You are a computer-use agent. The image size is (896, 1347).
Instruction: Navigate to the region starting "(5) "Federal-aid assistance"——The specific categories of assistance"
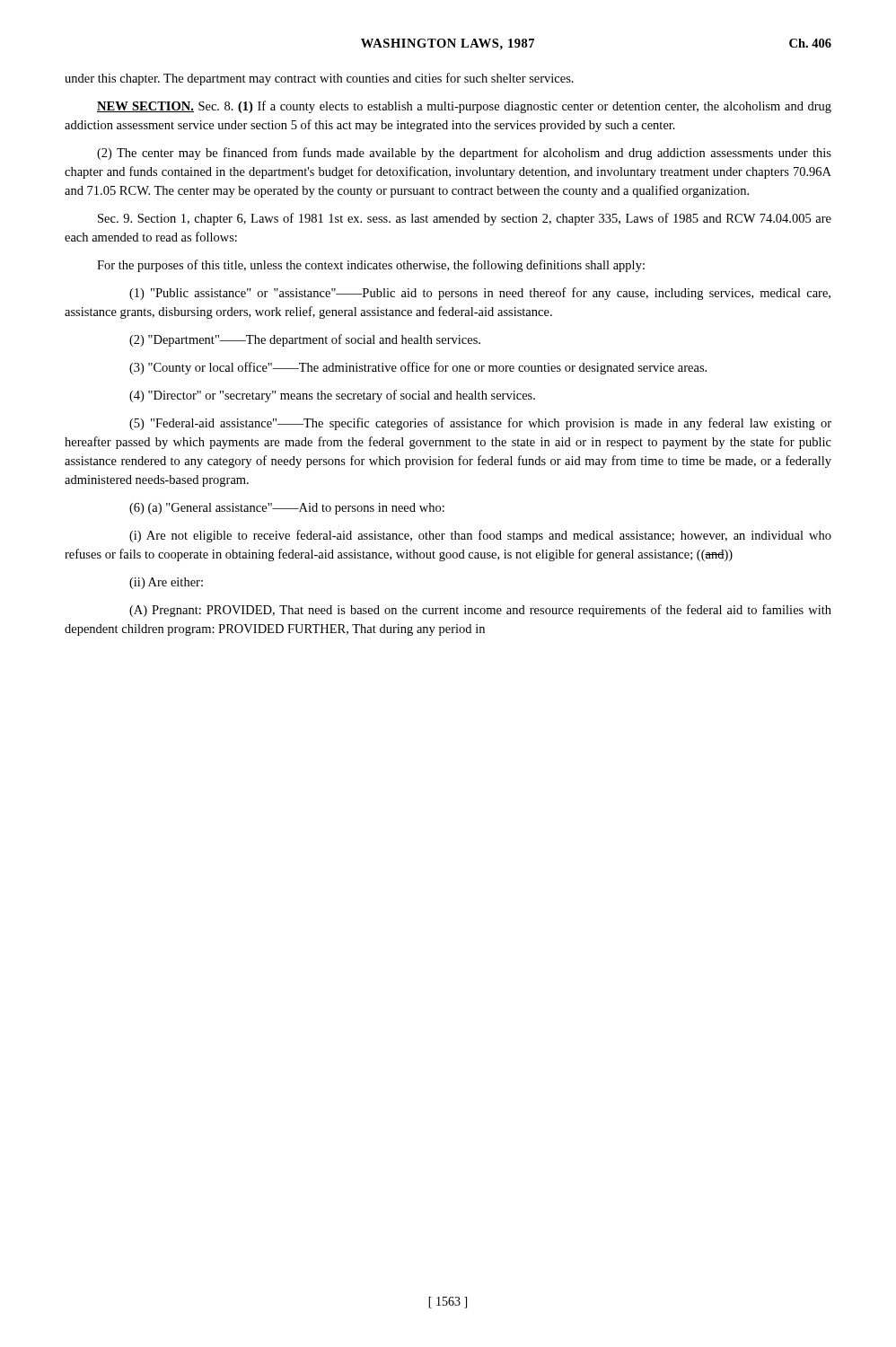[448, 452]
